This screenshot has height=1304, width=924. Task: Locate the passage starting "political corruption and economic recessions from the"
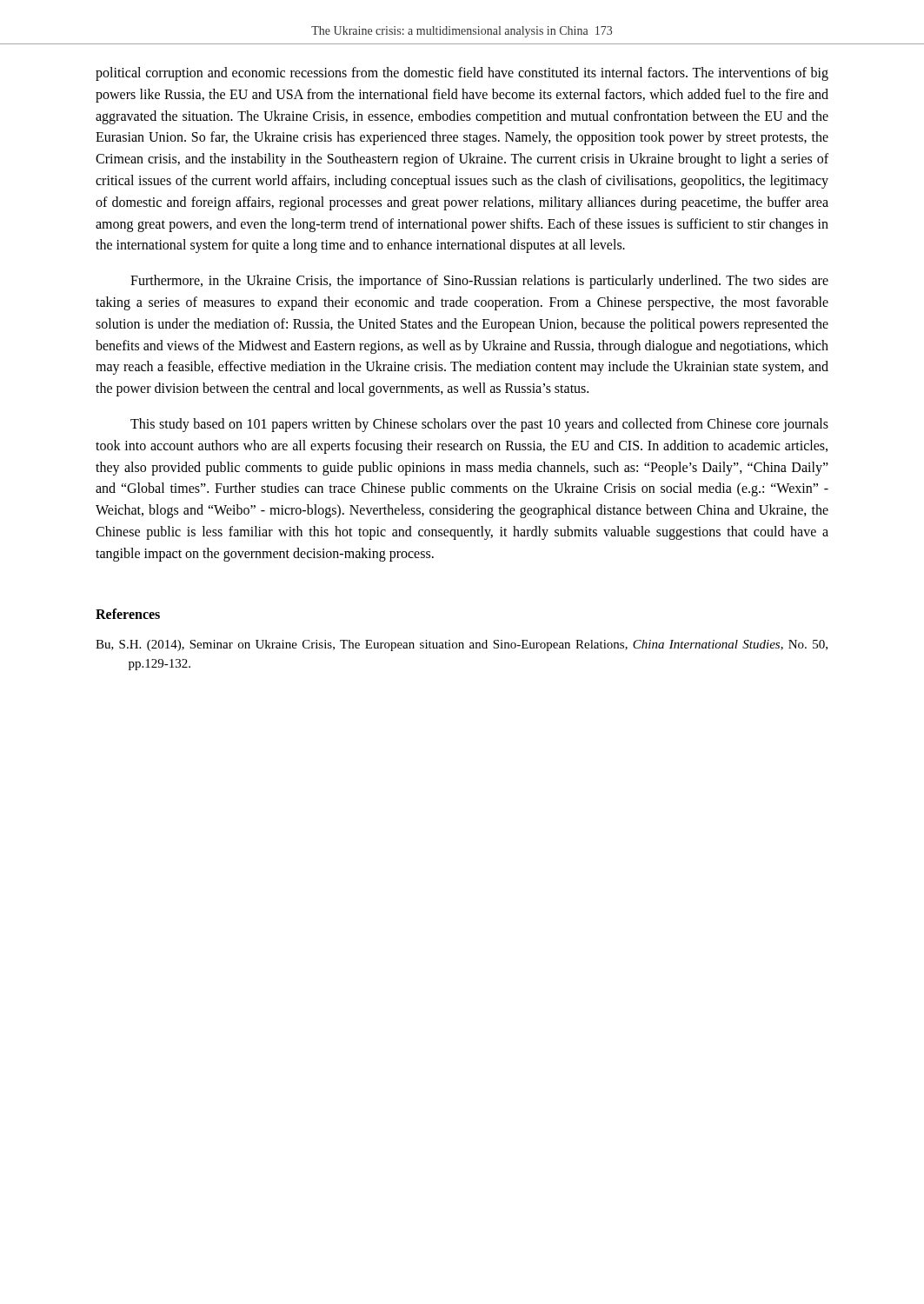tap(462, 159)
